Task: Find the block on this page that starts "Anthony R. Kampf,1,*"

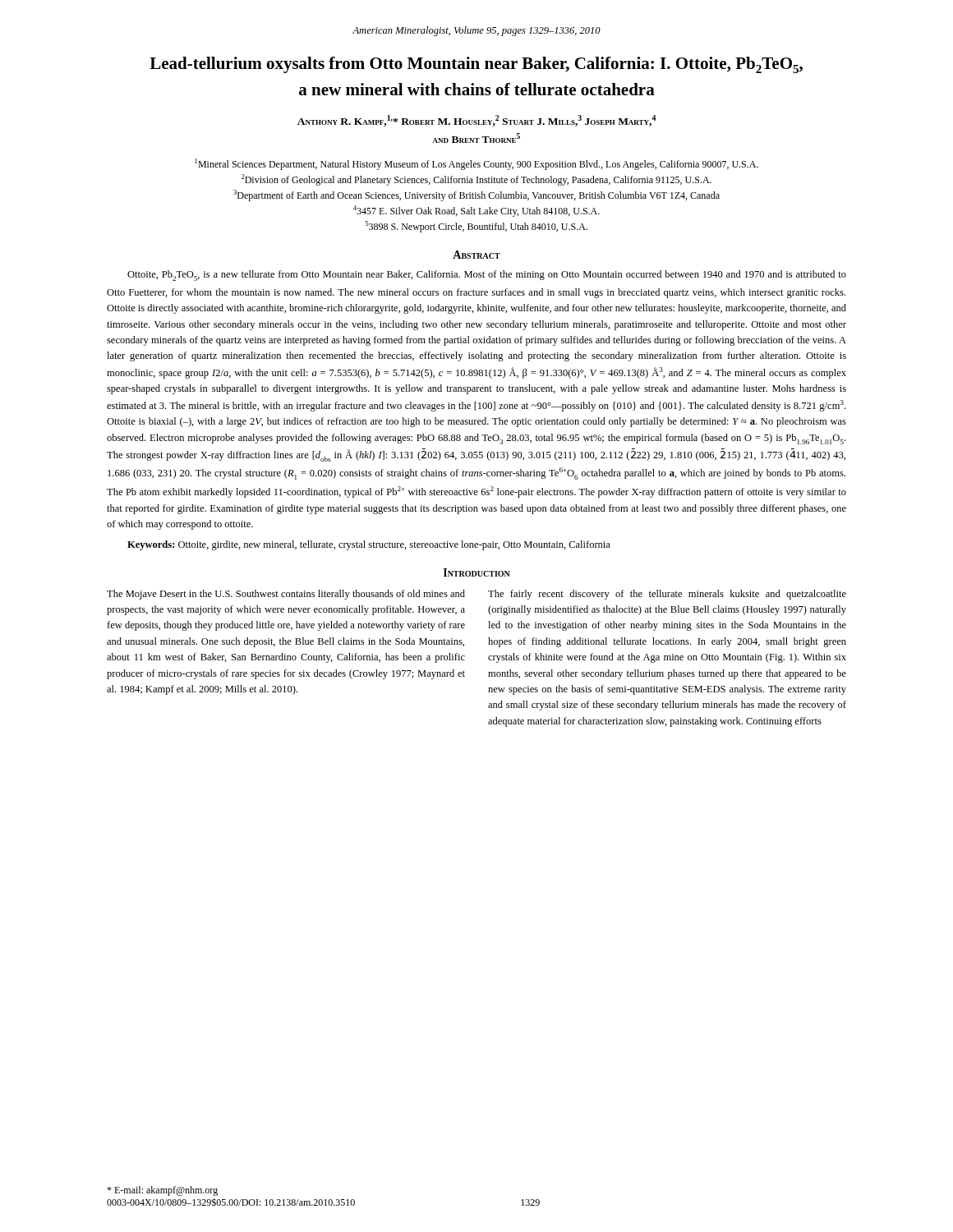Action: [476, 129]
